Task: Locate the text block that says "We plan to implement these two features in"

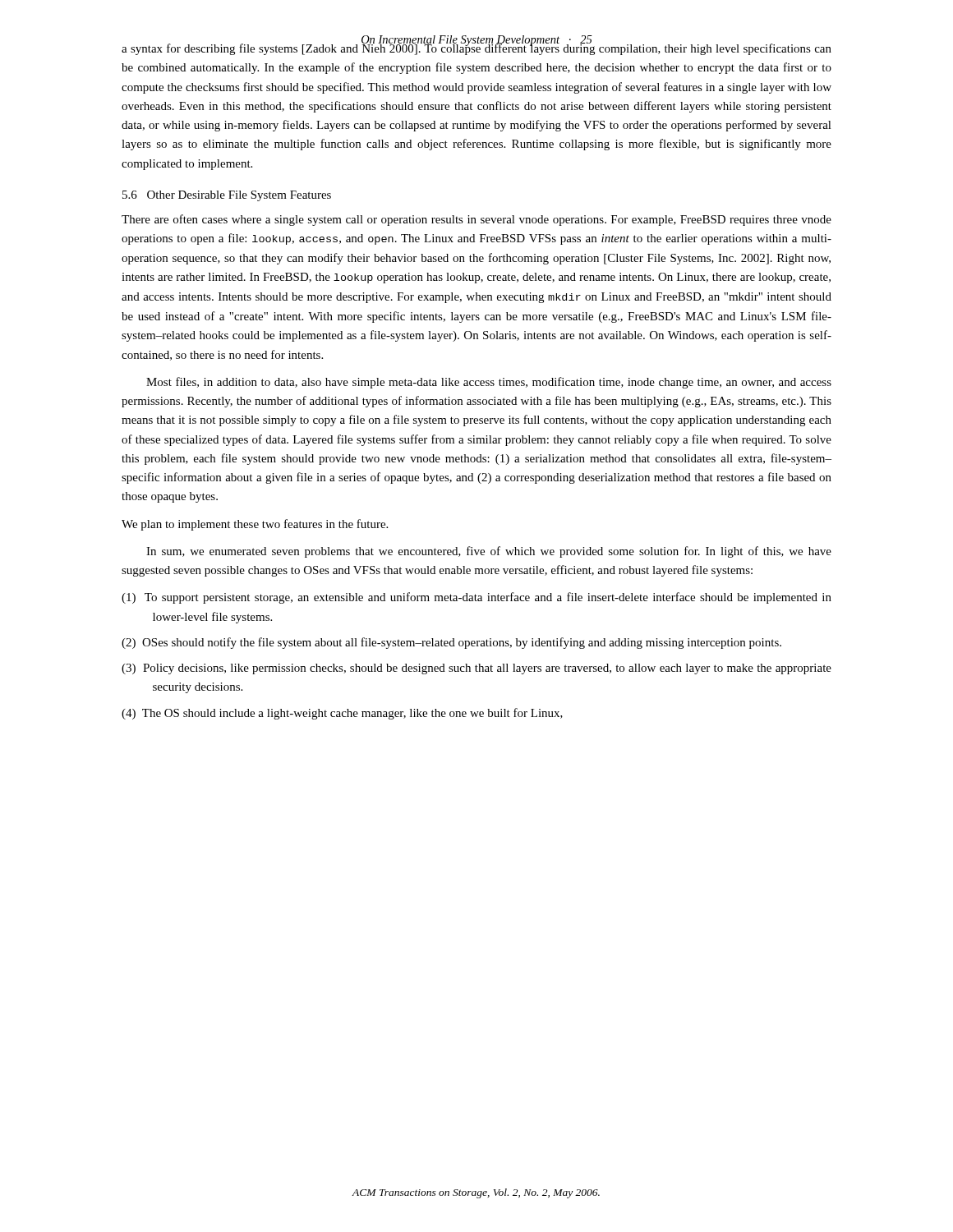Action: pyautogui.click(x=255, y=525)
